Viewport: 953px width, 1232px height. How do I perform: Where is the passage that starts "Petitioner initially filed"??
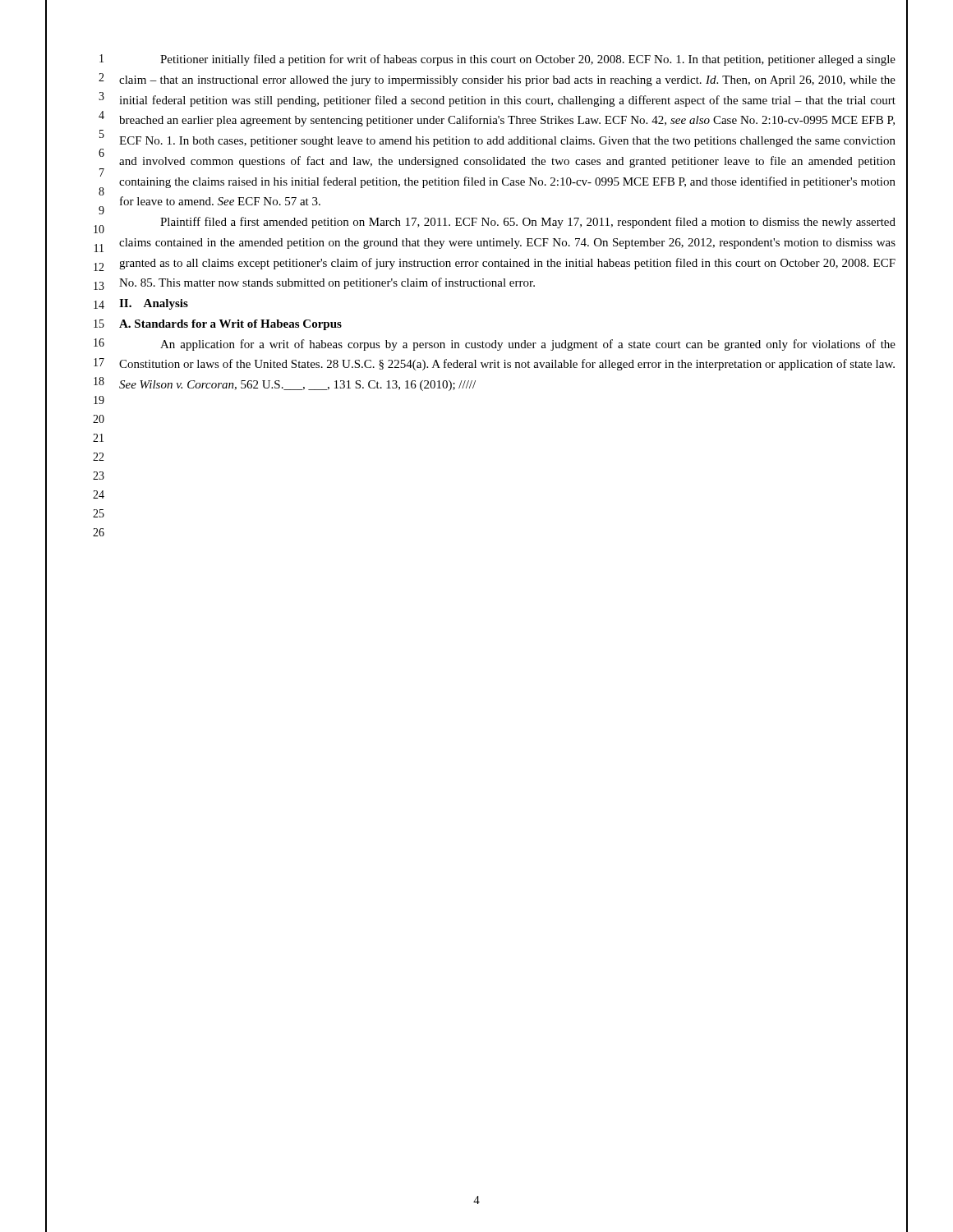click(x=507, y=131)
